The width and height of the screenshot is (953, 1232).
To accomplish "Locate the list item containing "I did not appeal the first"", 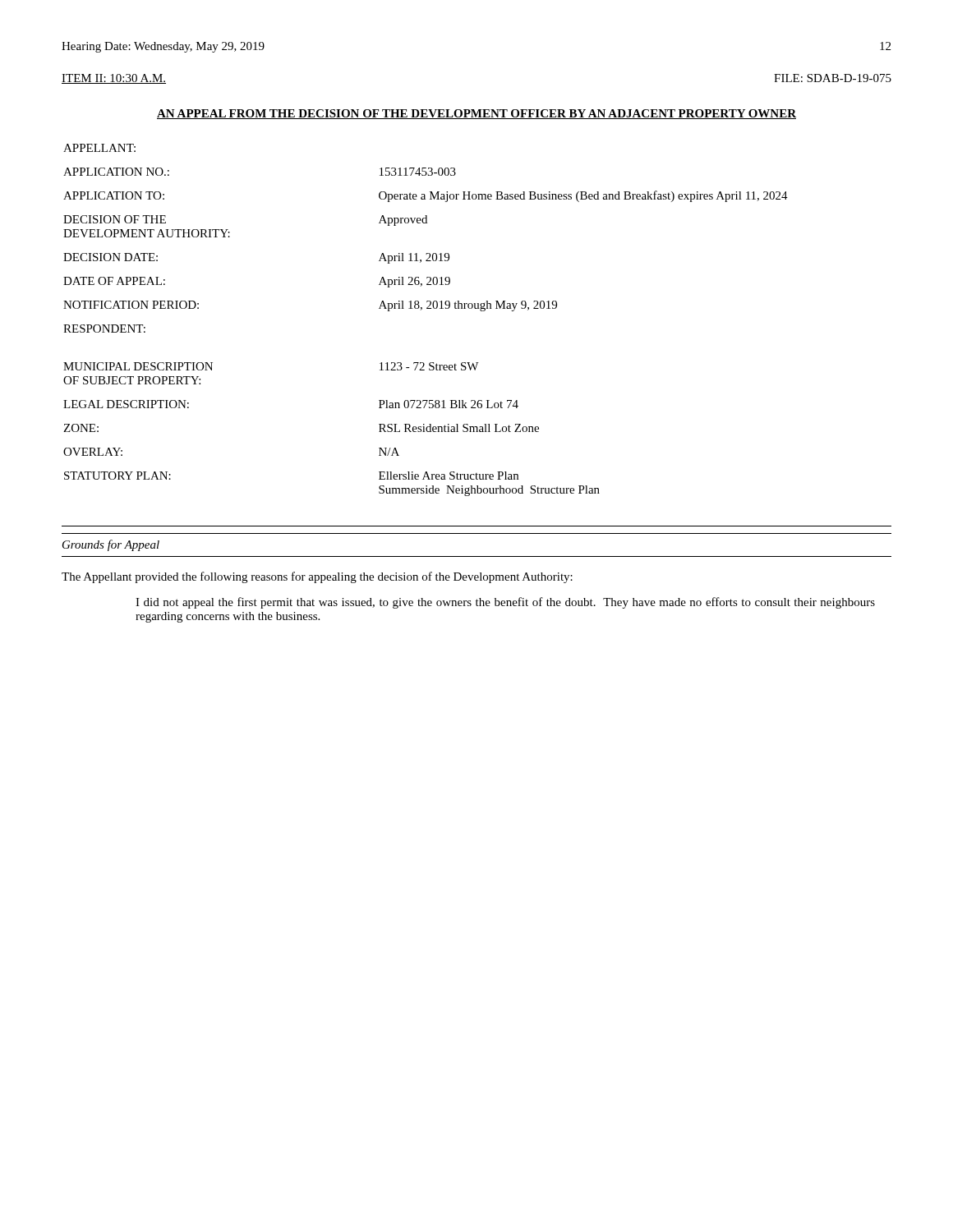I will tap(505, 609).
